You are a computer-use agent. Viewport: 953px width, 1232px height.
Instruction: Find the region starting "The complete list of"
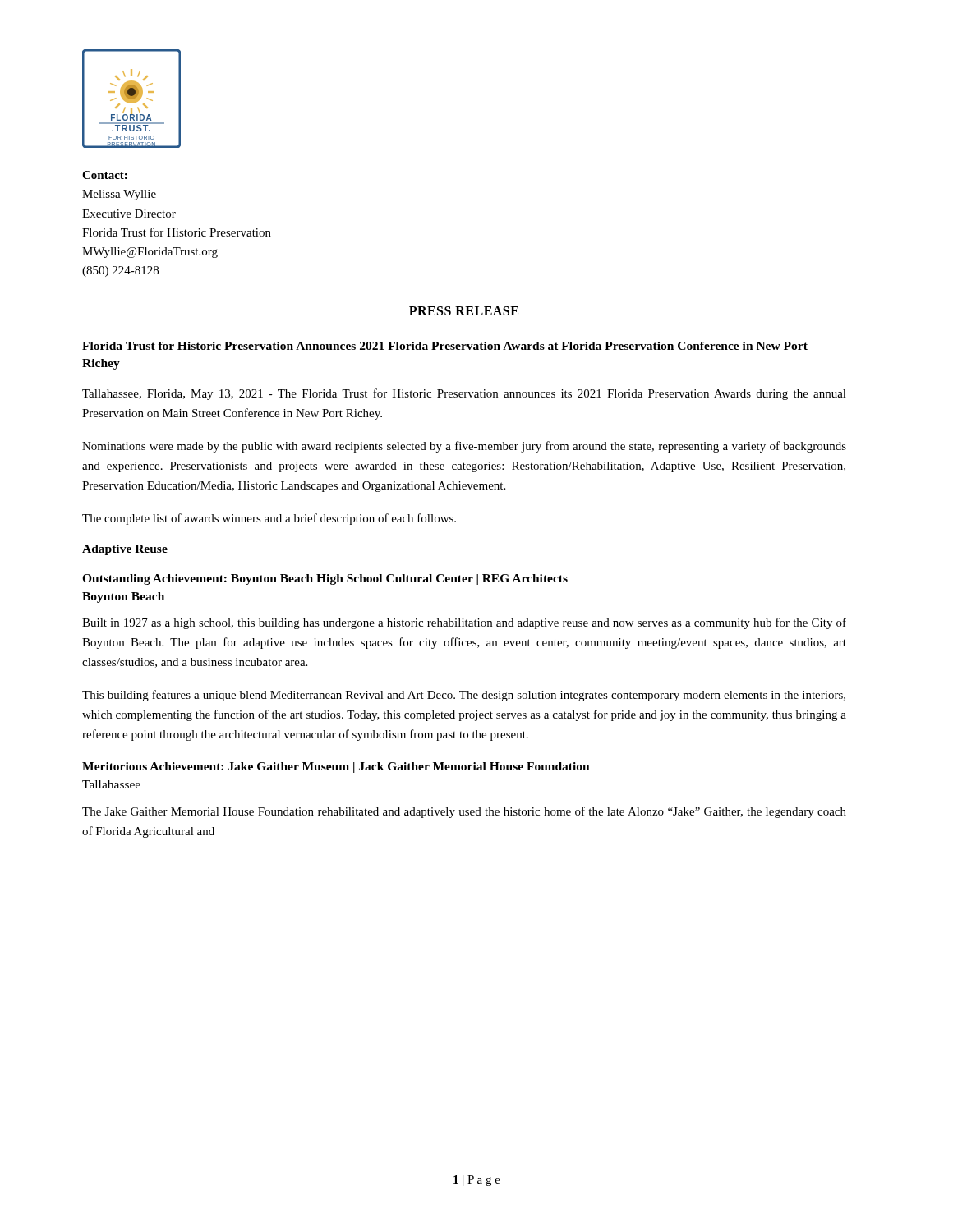(x=270, y=518)
